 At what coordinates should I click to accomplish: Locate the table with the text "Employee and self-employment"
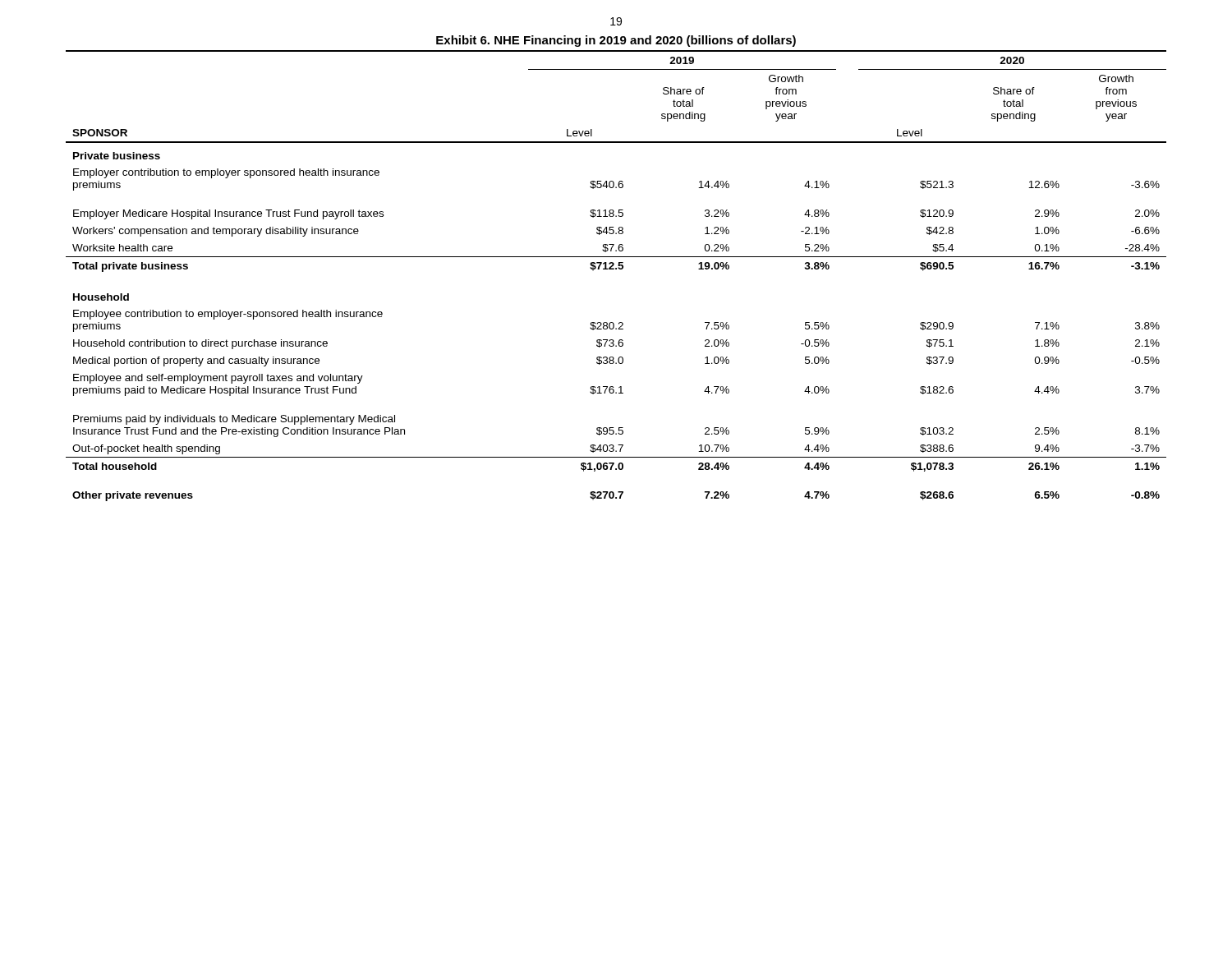[616, 277]
